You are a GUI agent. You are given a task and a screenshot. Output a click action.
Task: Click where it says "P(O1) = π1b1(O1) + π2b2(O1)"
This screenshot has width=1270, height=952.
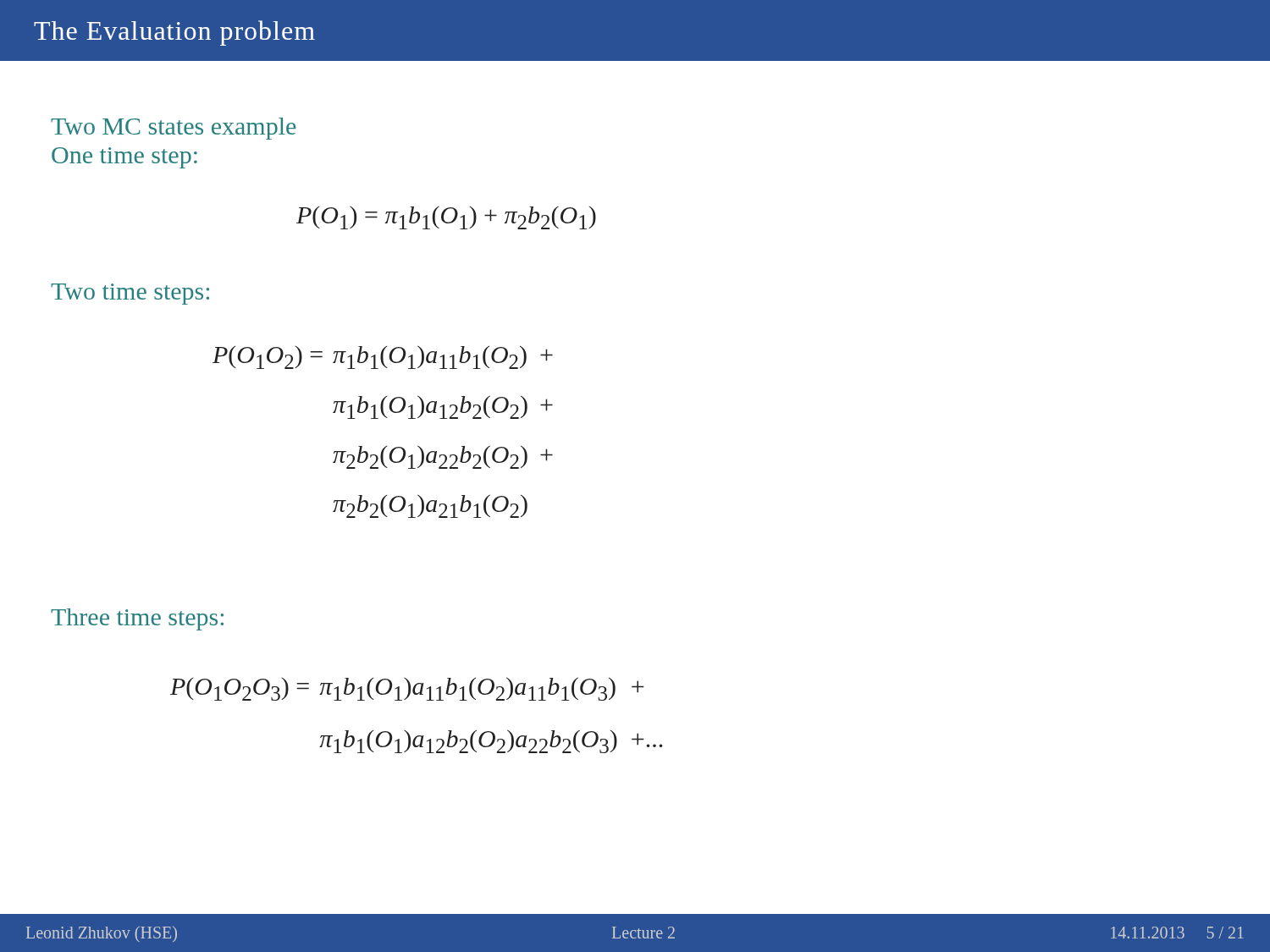click(446, 217)
